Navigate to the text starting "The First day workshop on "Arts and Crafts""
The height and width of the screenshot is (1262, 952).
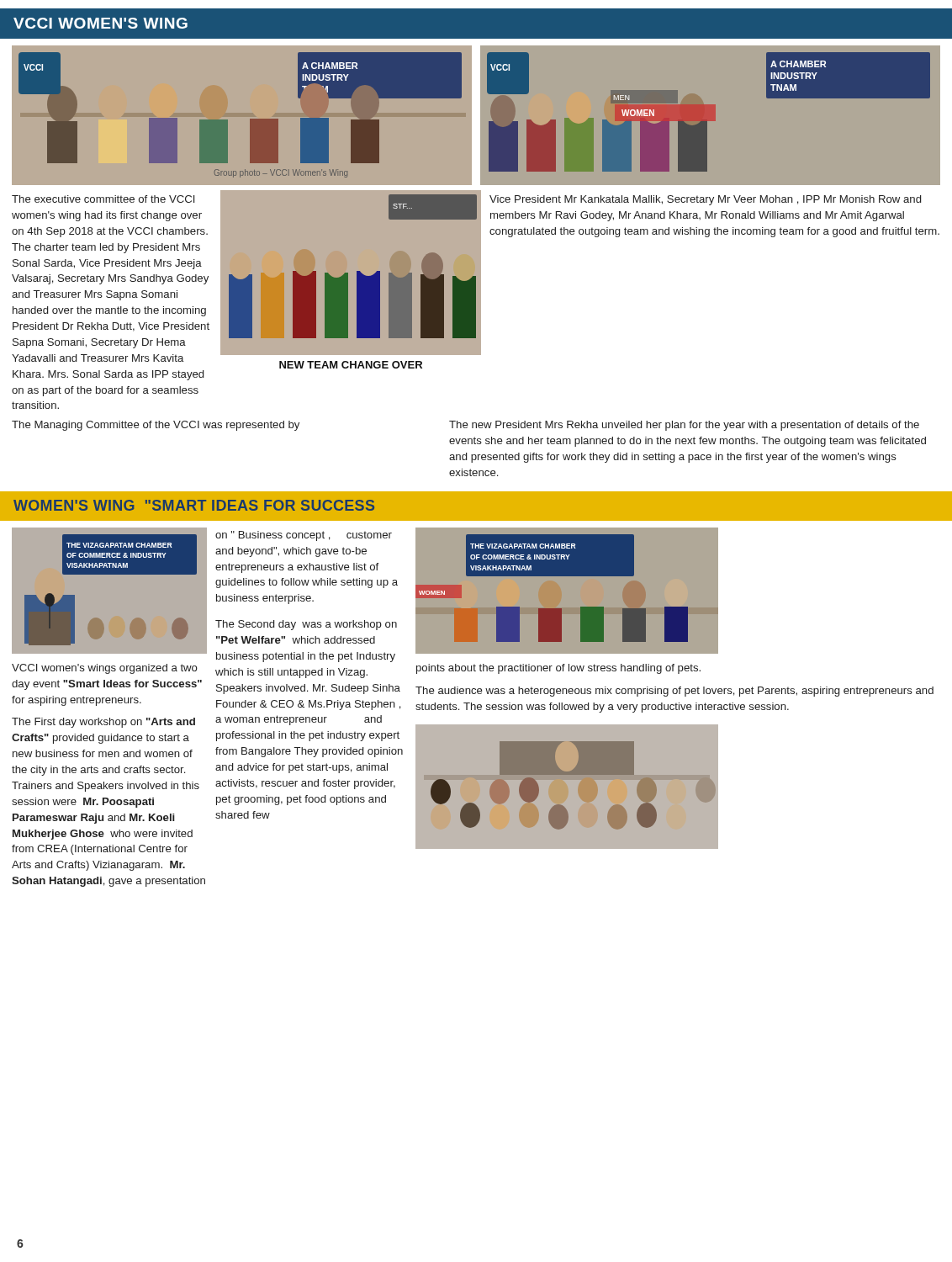[x=109, y=801]
